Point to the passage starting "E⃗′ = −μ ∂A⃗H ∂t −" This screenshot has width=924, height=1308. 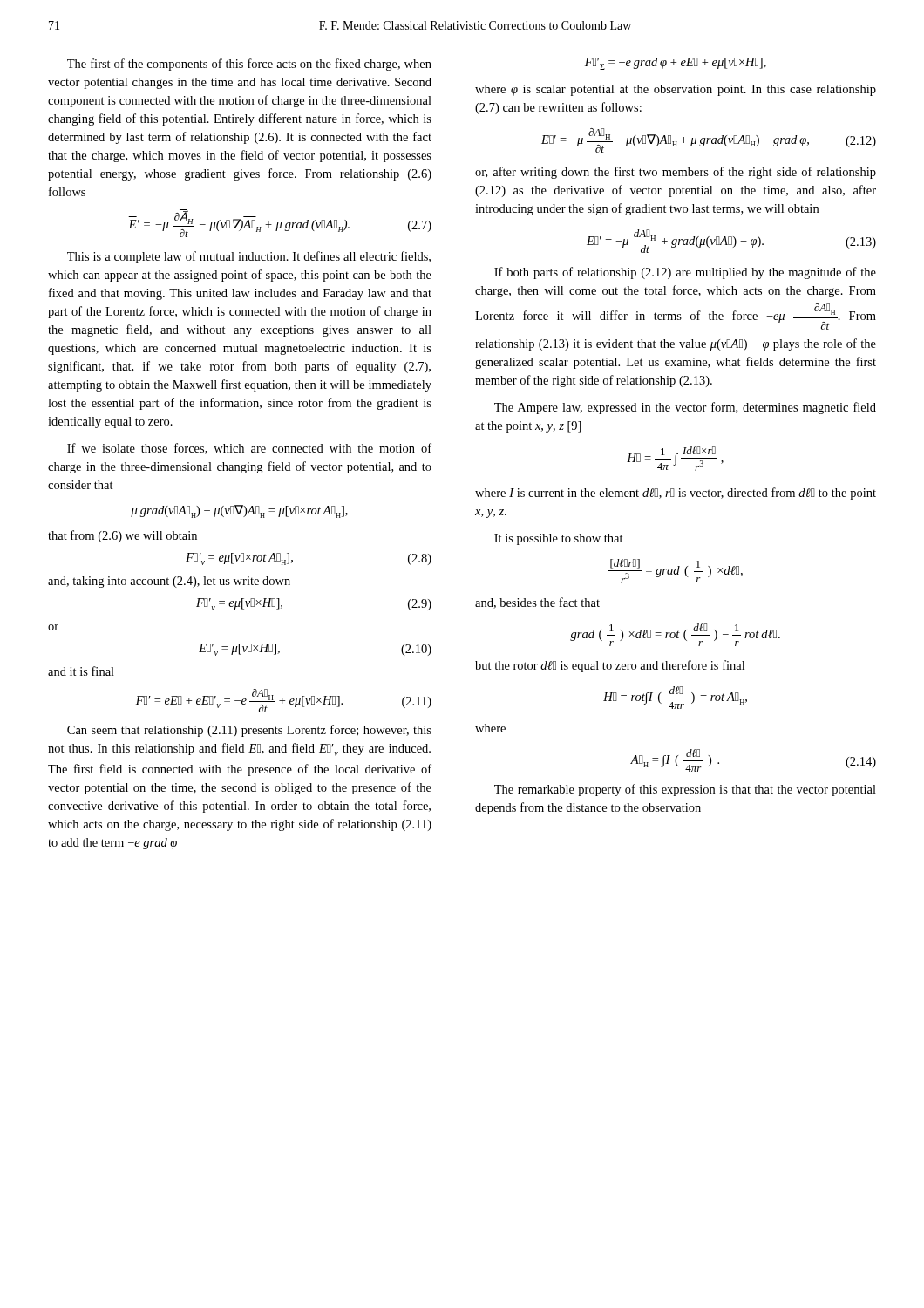[709, 141]
